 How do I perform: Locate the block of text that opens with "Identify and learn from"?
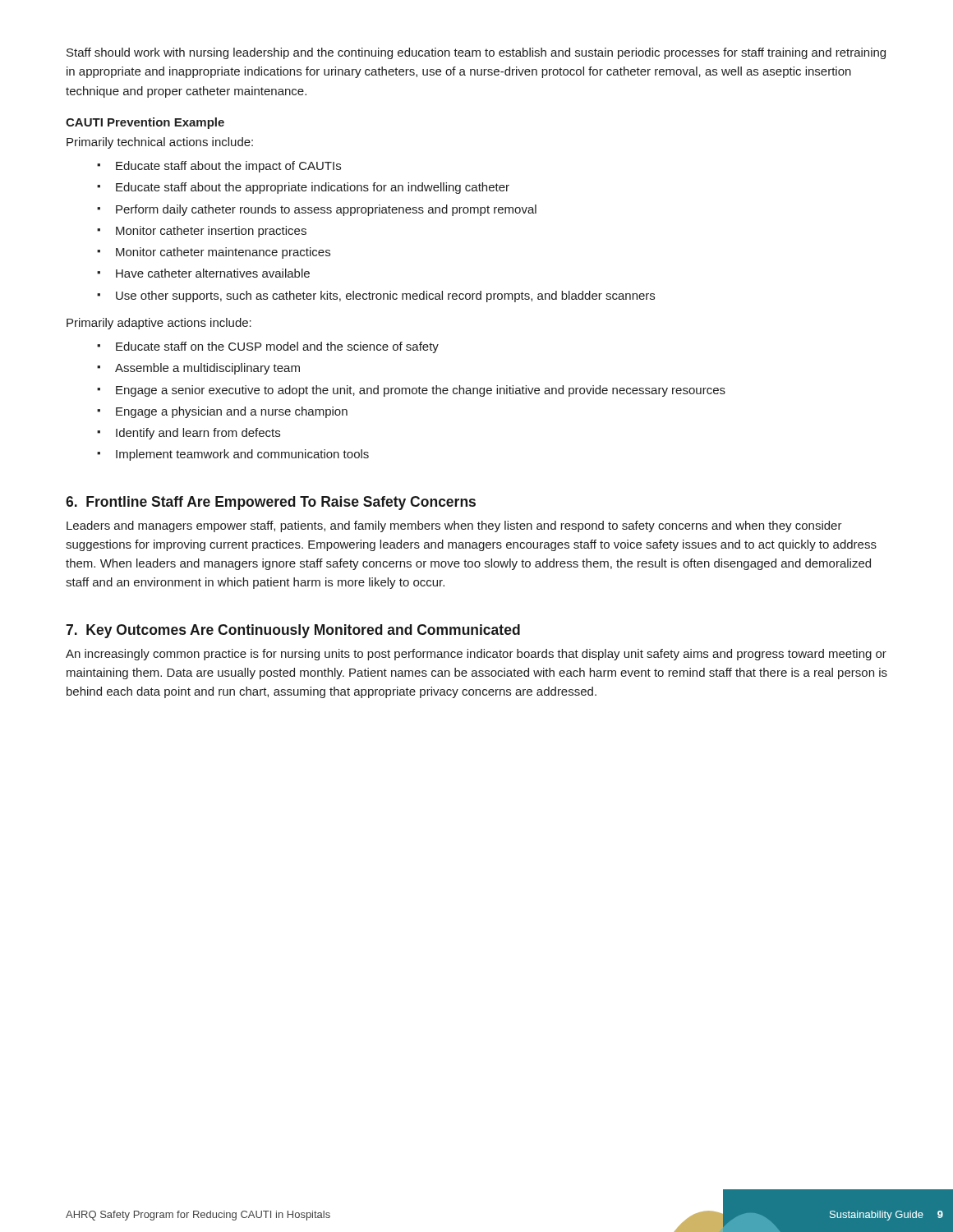(198, 432)
